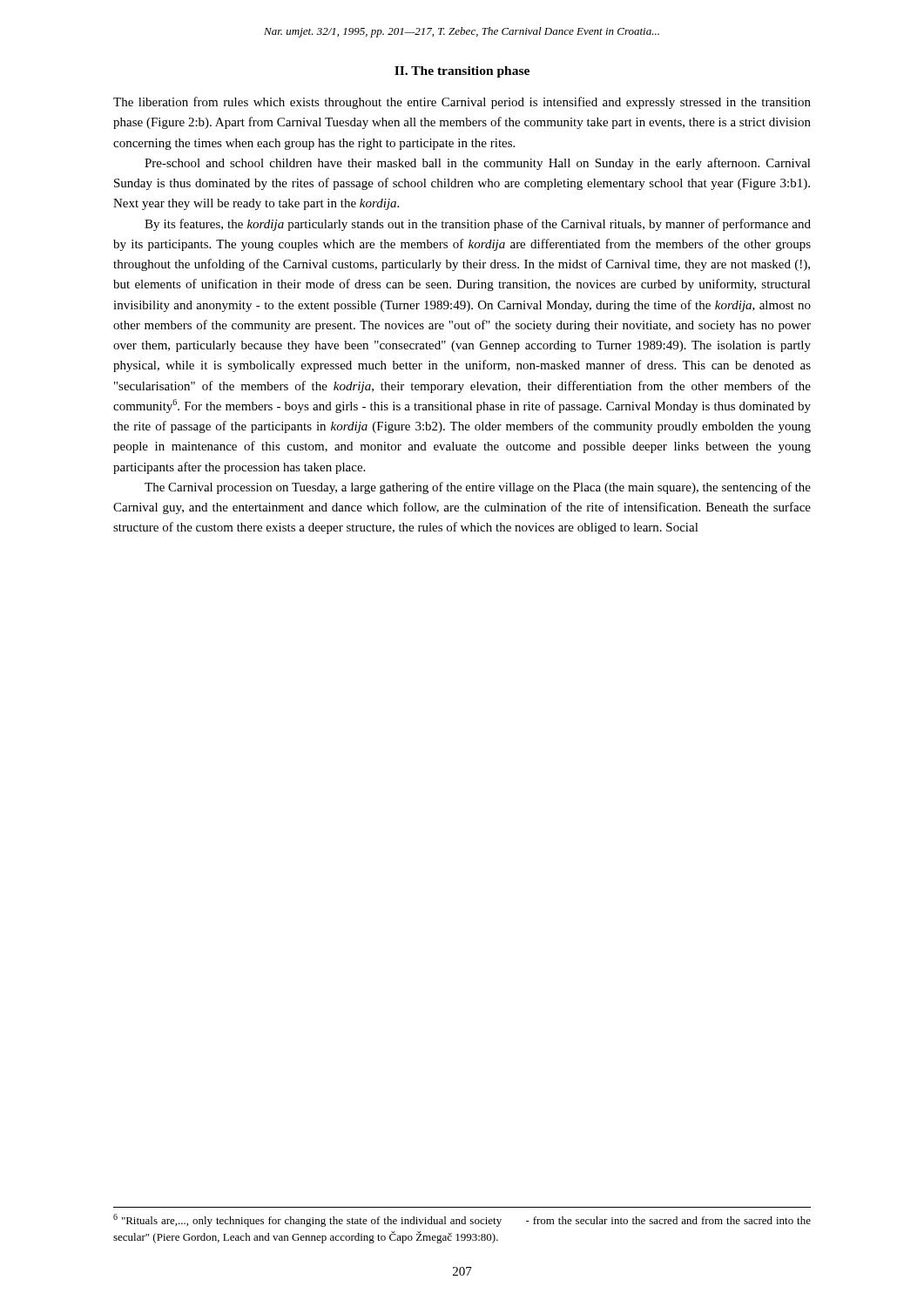Point to the text block starting "The liberation from rules which exists throughout"

pos(462,123)
